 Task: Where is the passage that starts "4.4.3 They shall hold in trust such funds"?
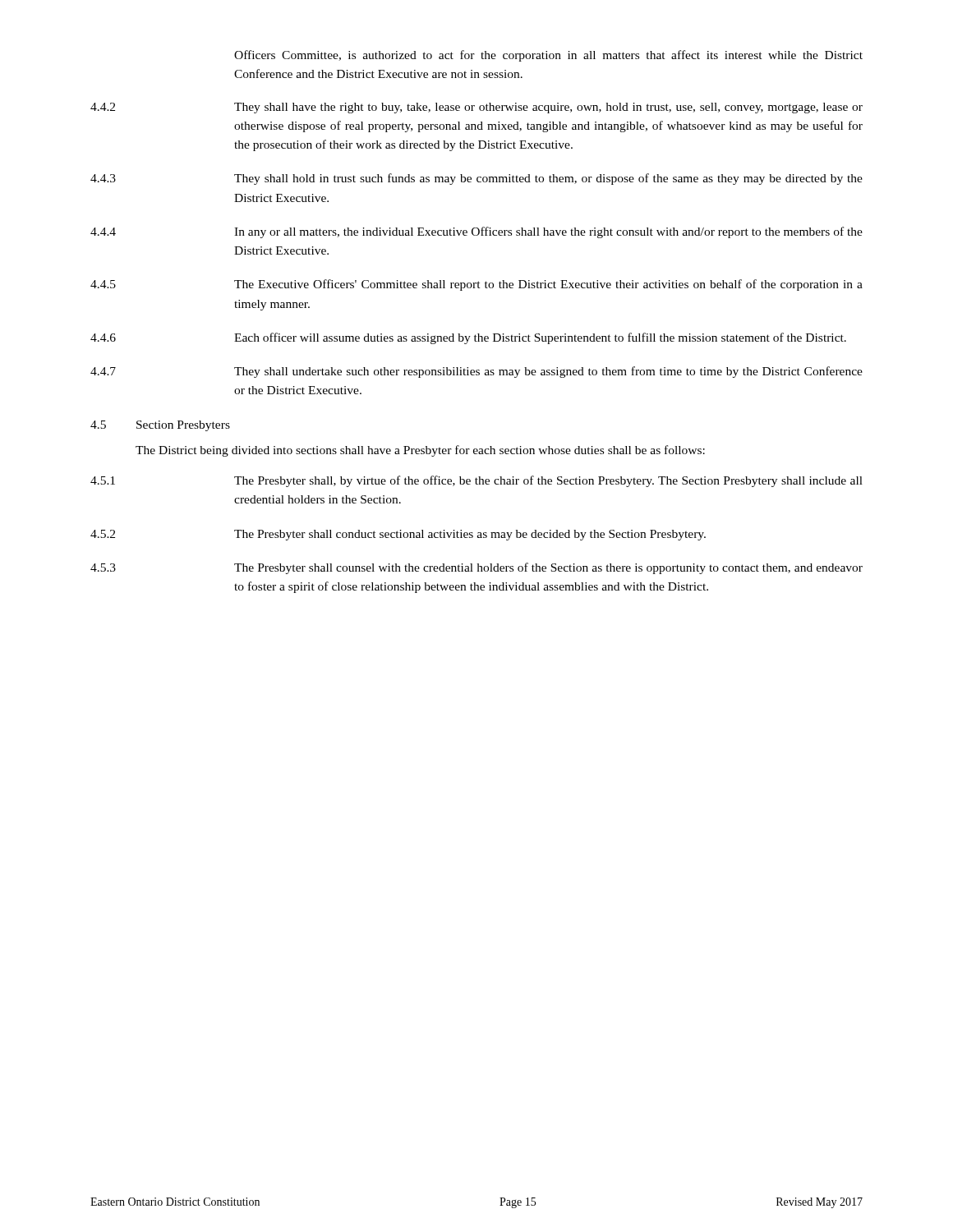pos(476,188)
